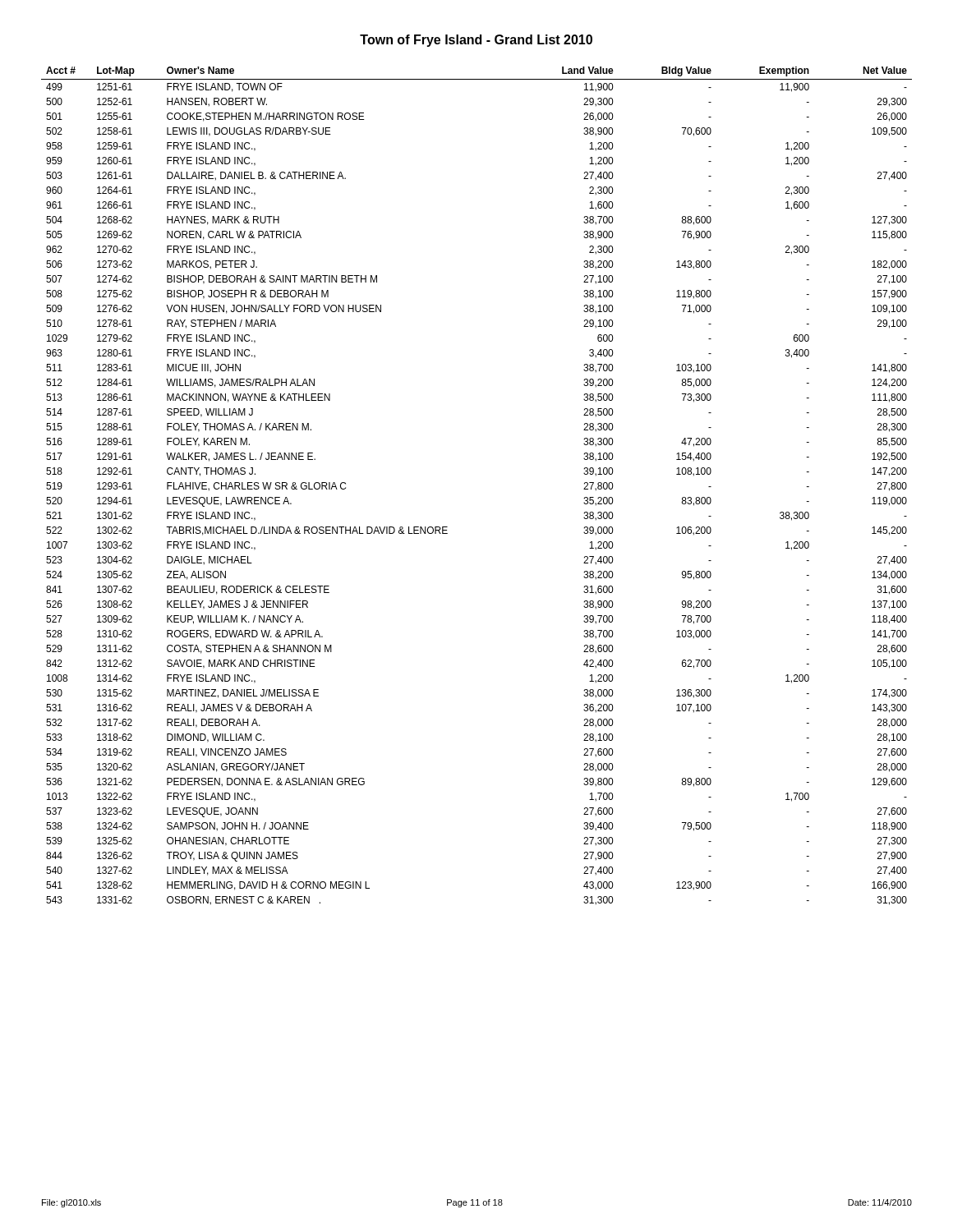The height and width of the screenshot is (1232, 953).
Task: Find the table that mentions "LEWIS III, DOUGLAS R/DARBY-SUE"
Action: 476,485
